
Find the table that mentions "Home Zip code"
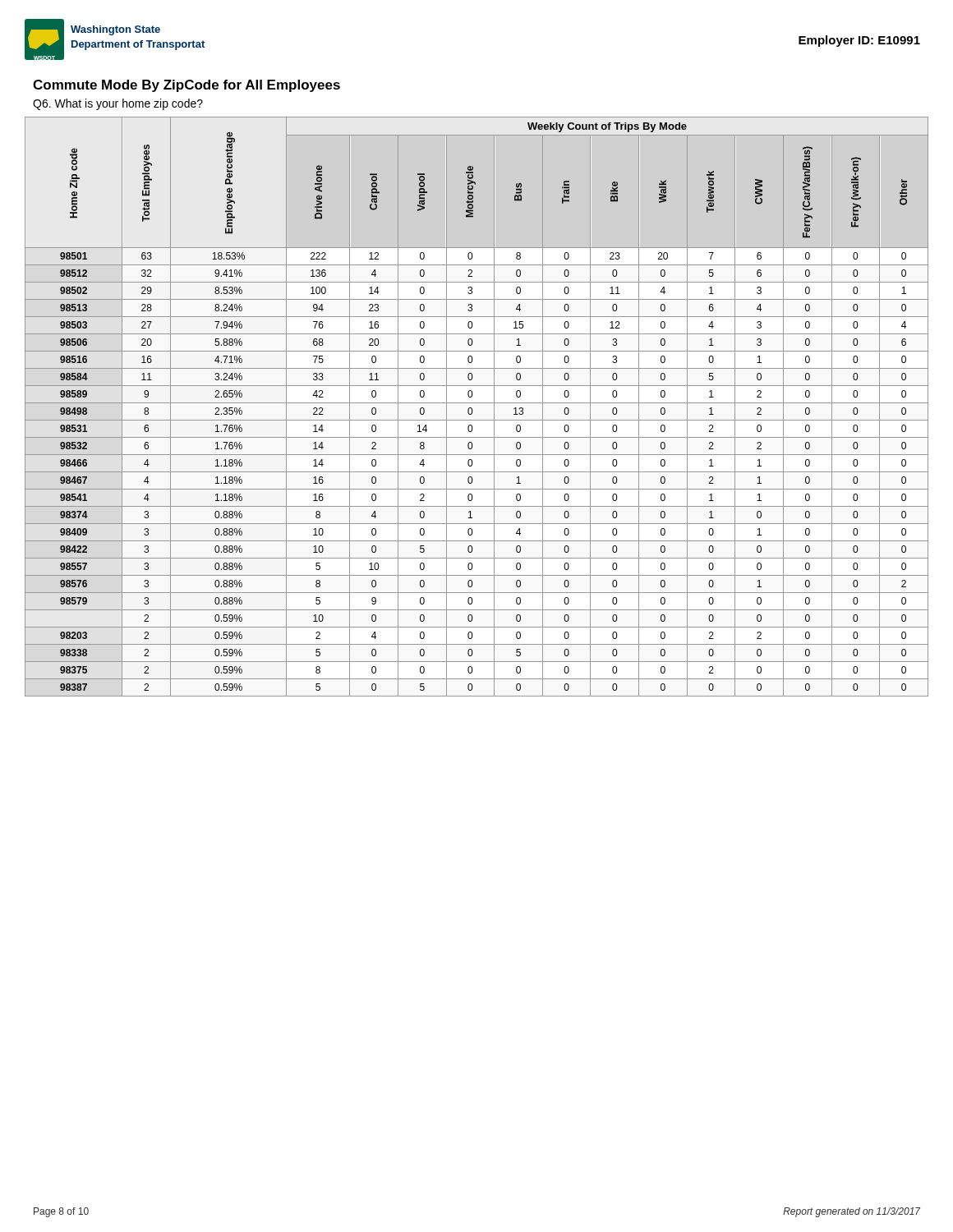click(x=476, y=407)
